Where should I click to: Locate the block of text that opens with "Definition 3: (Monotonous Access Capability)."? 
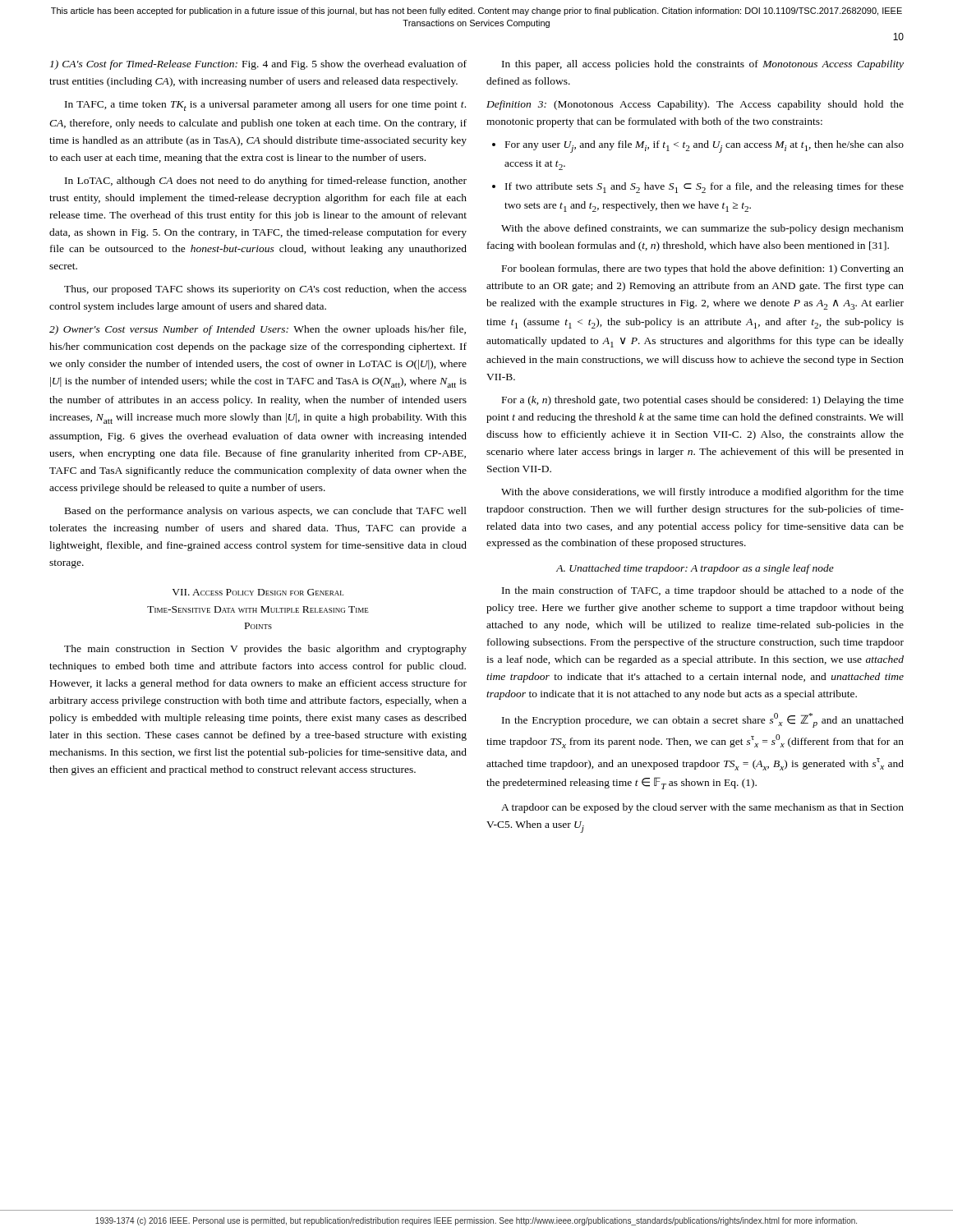click(695, 113)
